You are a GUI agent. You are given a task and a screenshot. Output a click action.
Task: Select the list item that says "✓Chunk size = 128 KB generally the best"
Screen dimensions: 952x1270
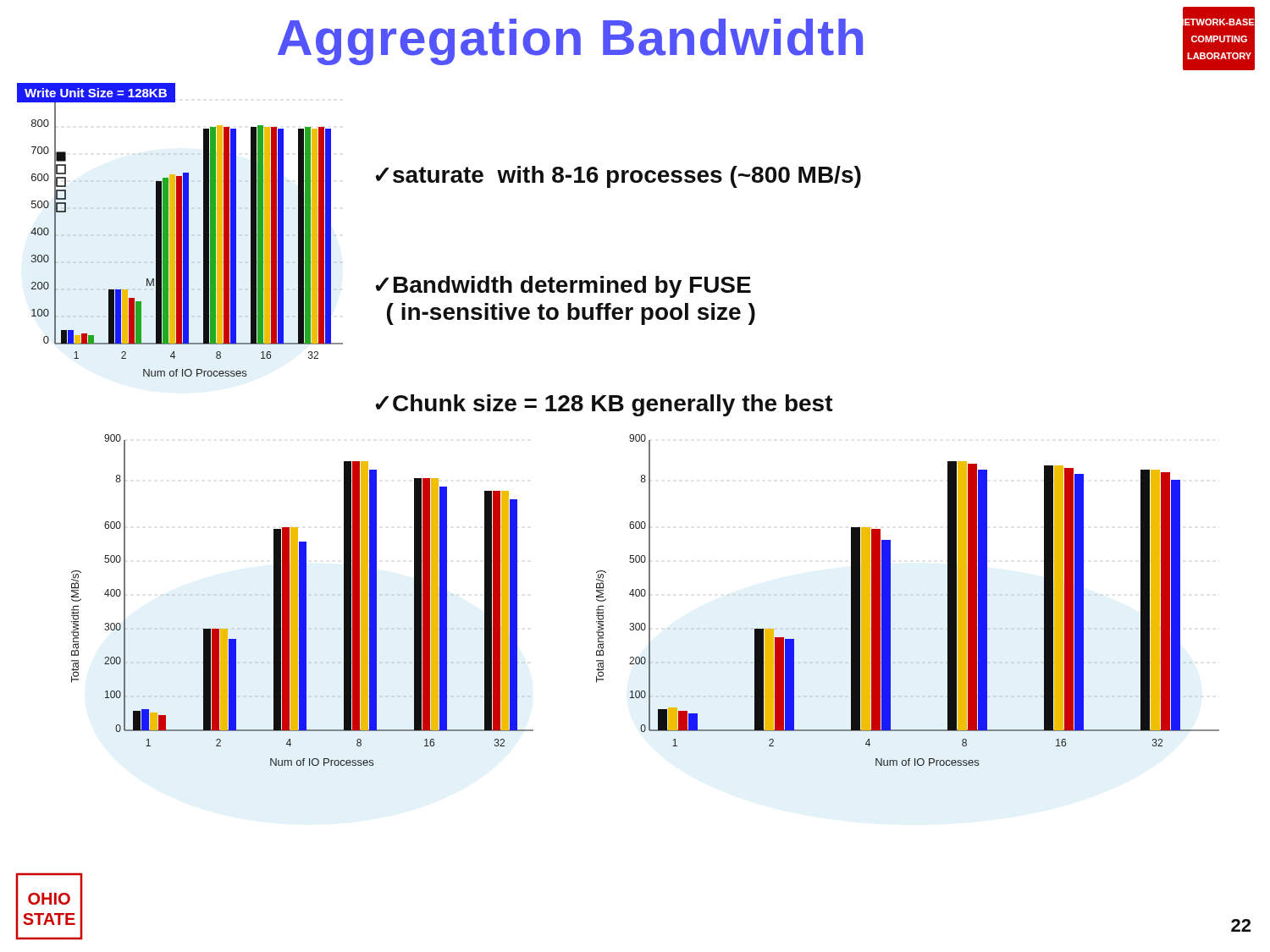coord(603,403)
